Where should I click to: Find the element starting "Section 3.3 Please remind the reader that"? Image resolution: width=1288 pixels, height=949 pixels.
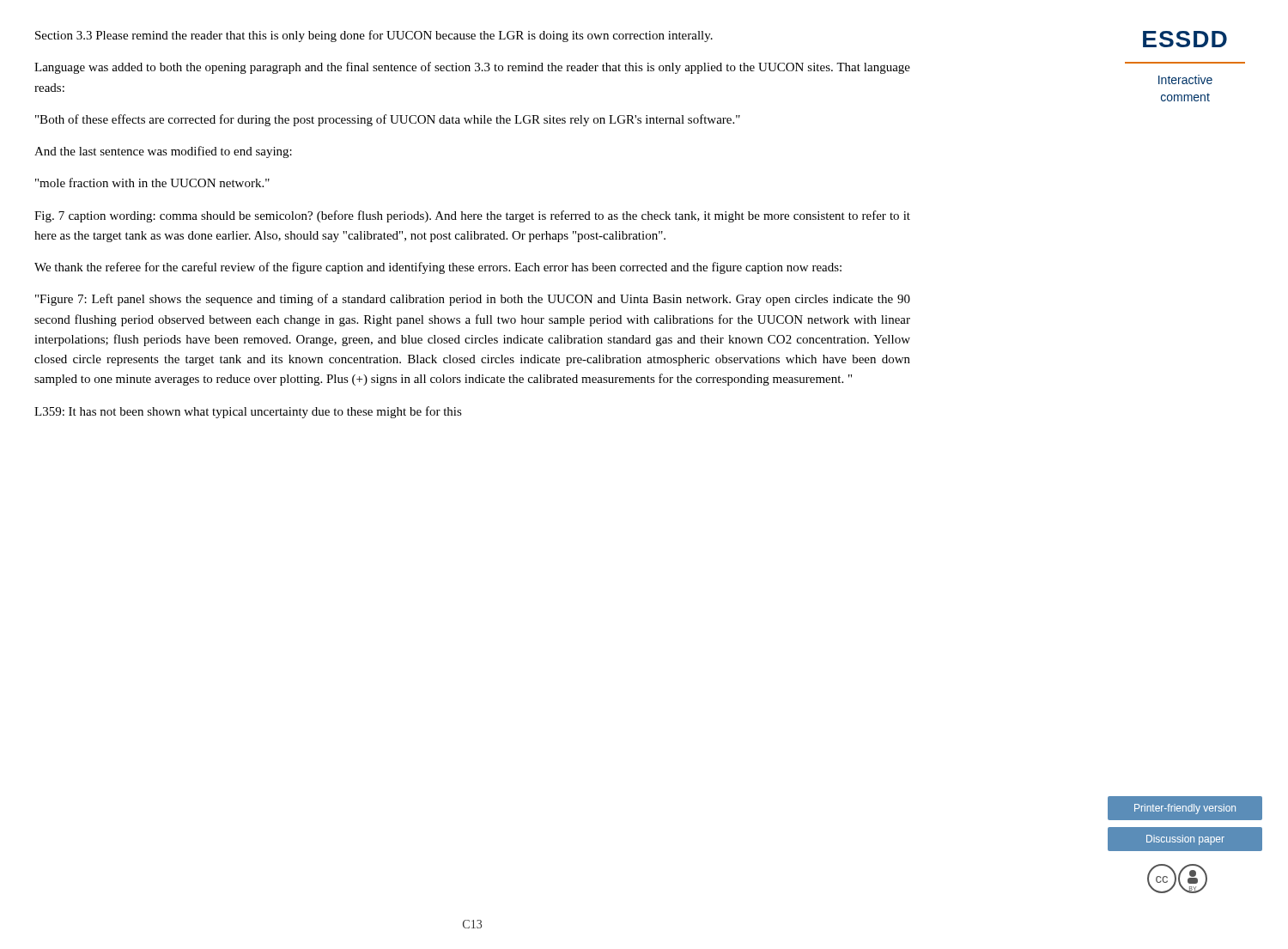374,35
